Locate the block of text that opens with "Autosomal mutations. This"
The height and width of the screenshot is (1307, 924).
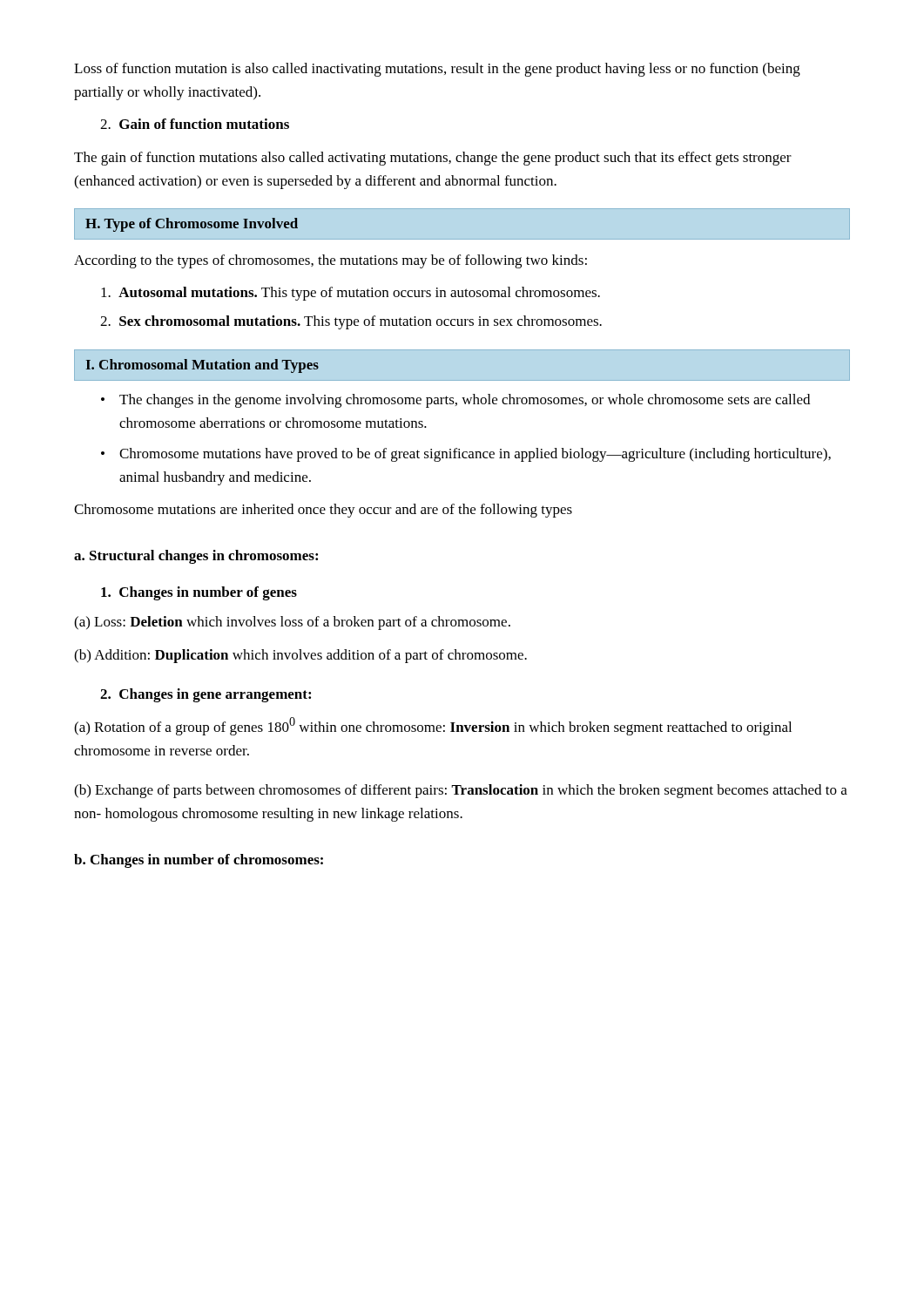[x=350, y=292]
